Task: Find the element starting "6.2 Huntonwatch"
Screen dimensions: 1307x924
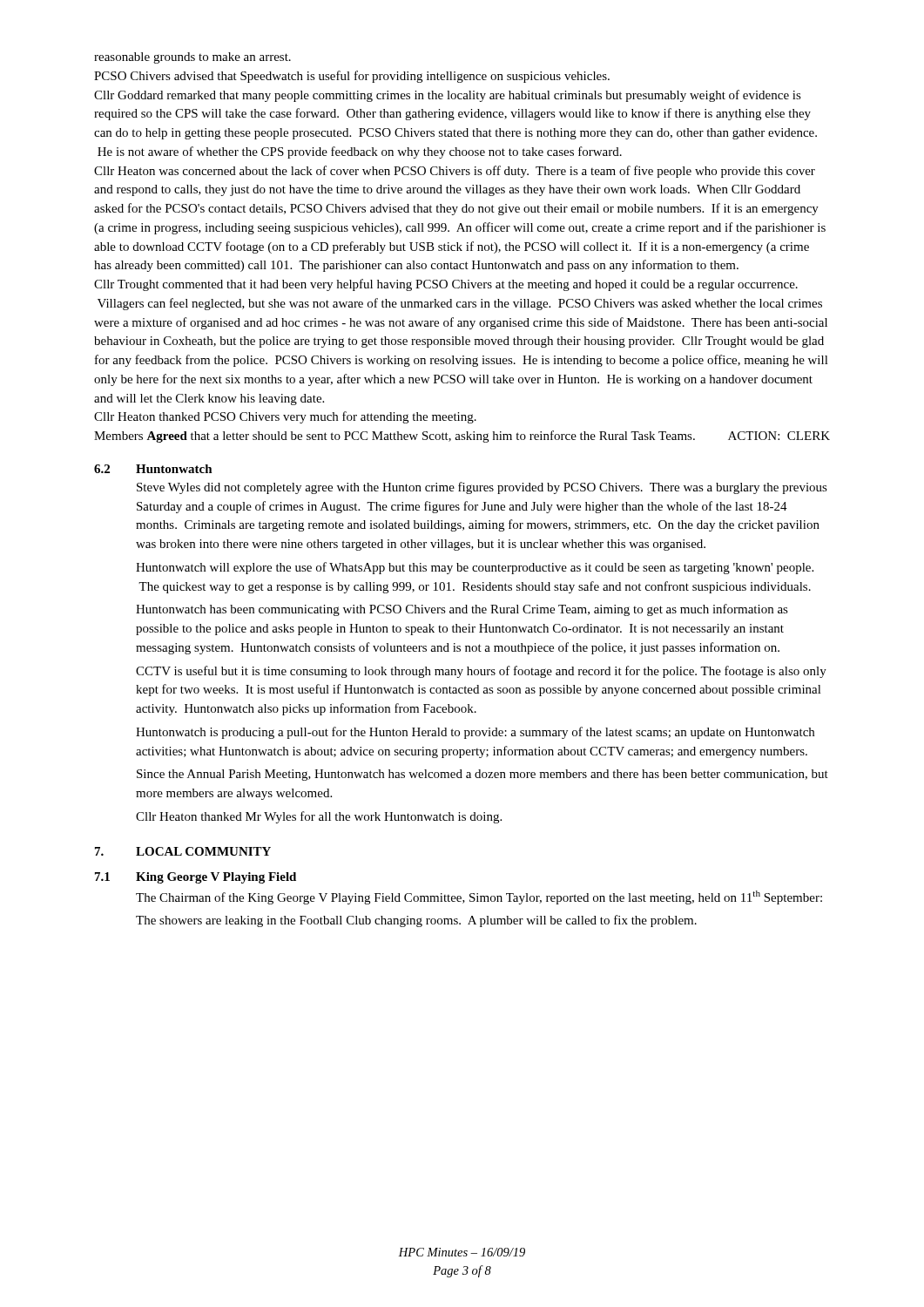Action: (x=153, y=469)
